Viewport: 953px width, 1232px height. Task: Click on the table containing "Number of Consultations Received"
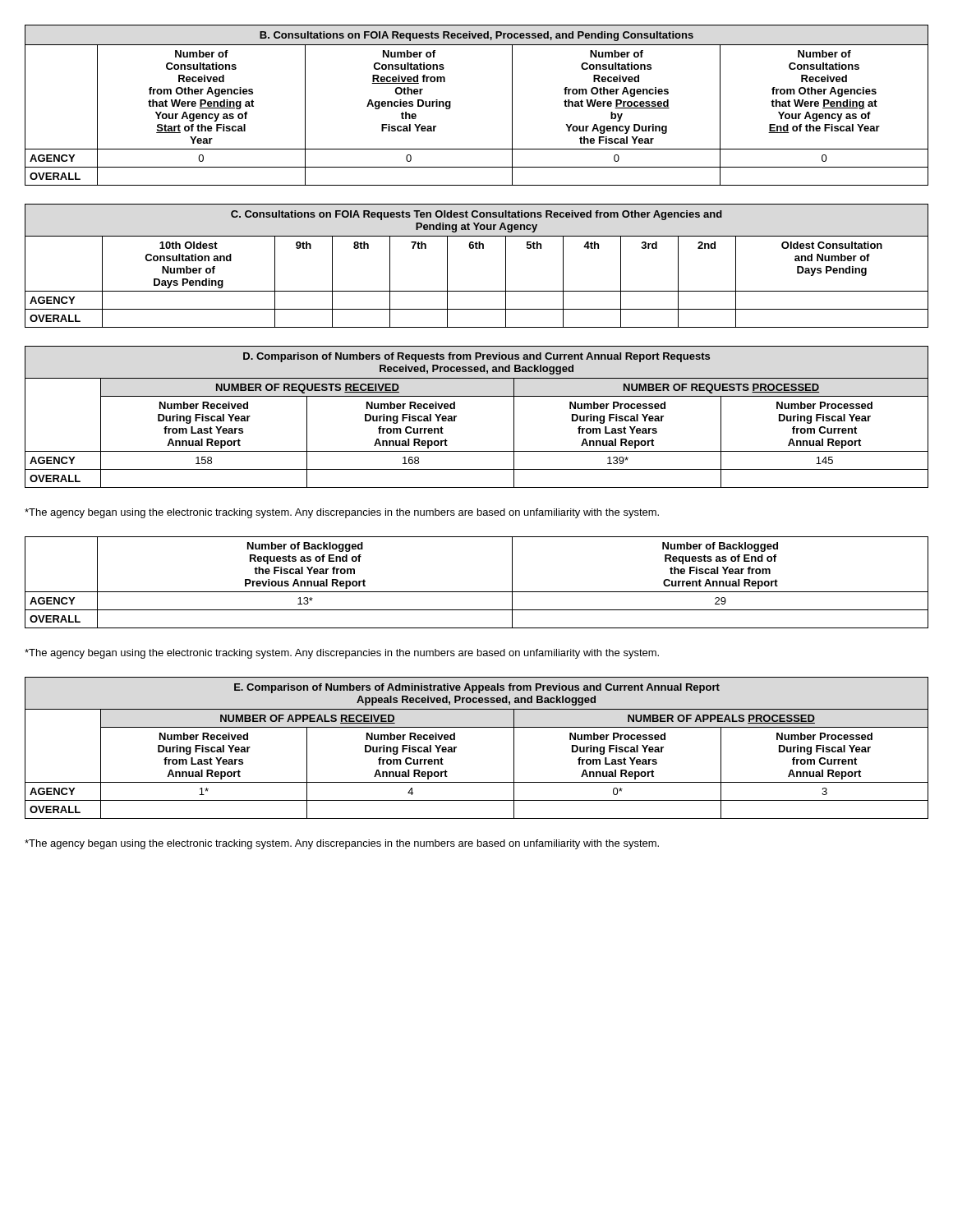pyautogui.click(x=476, y=105)
